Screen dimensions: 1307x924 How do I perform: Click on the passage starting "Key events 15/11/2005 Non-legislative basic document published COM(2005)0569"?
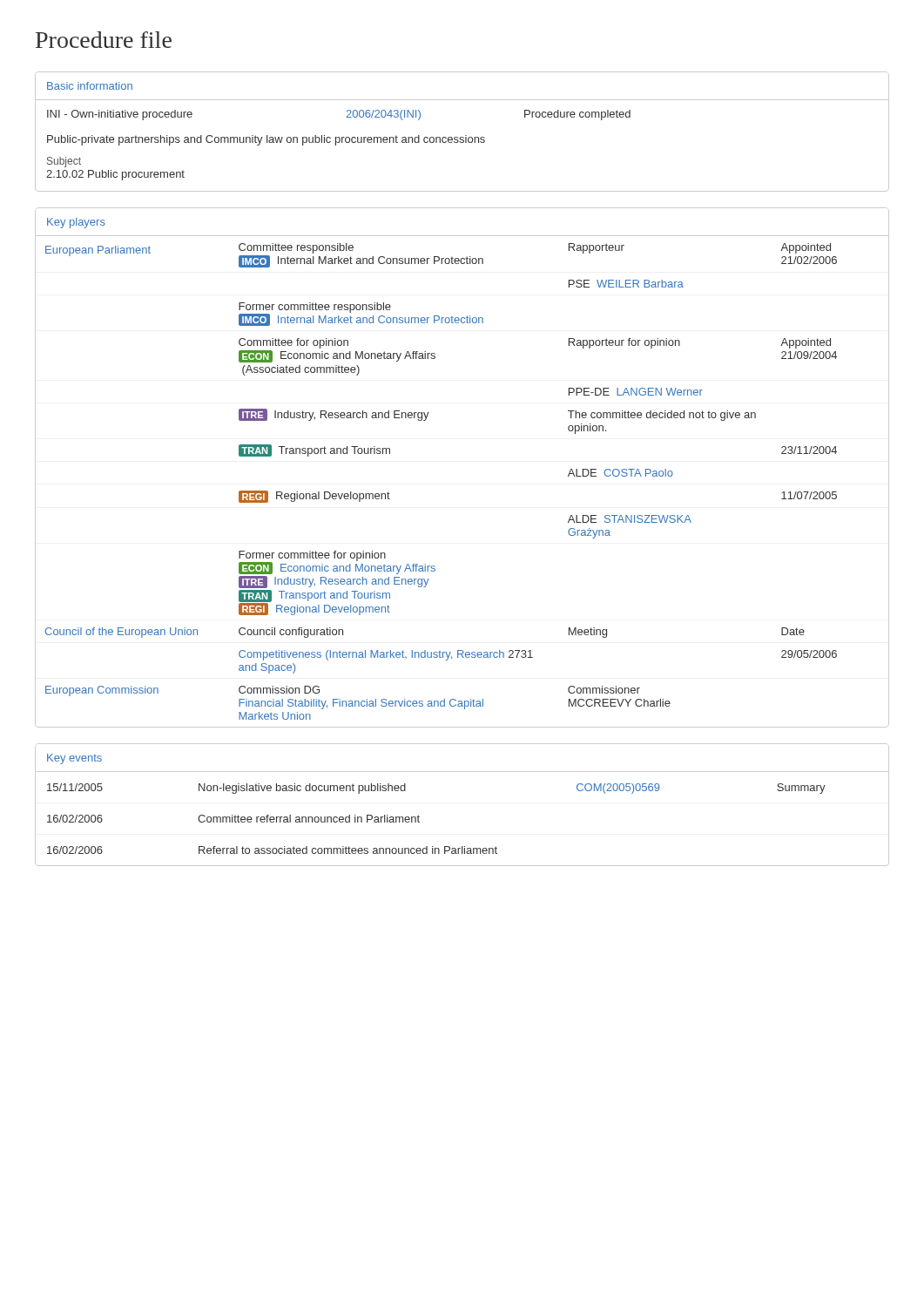[462, 805]
